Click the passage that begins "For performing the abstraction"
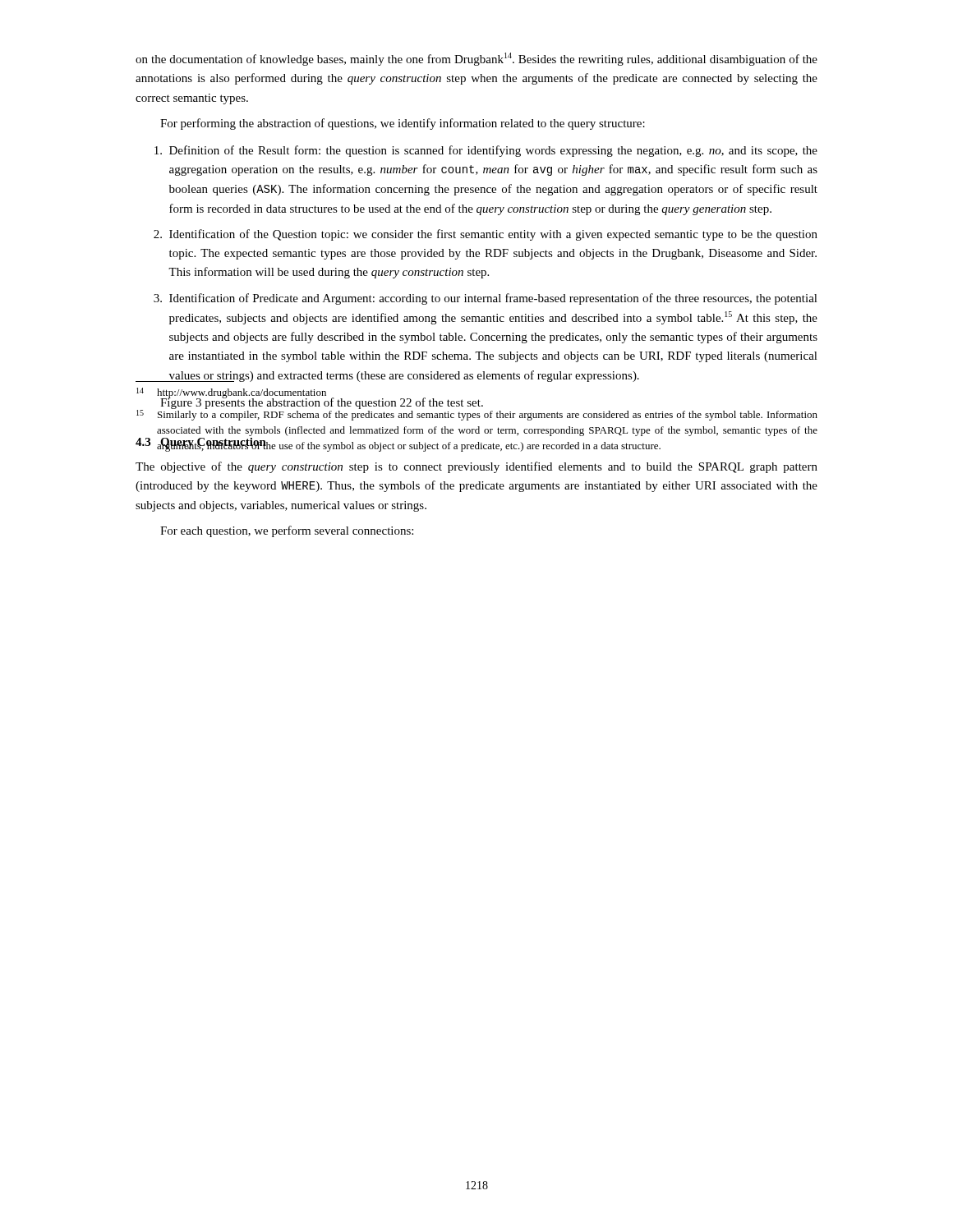953x1232 pixels. (x=403, y=123)
